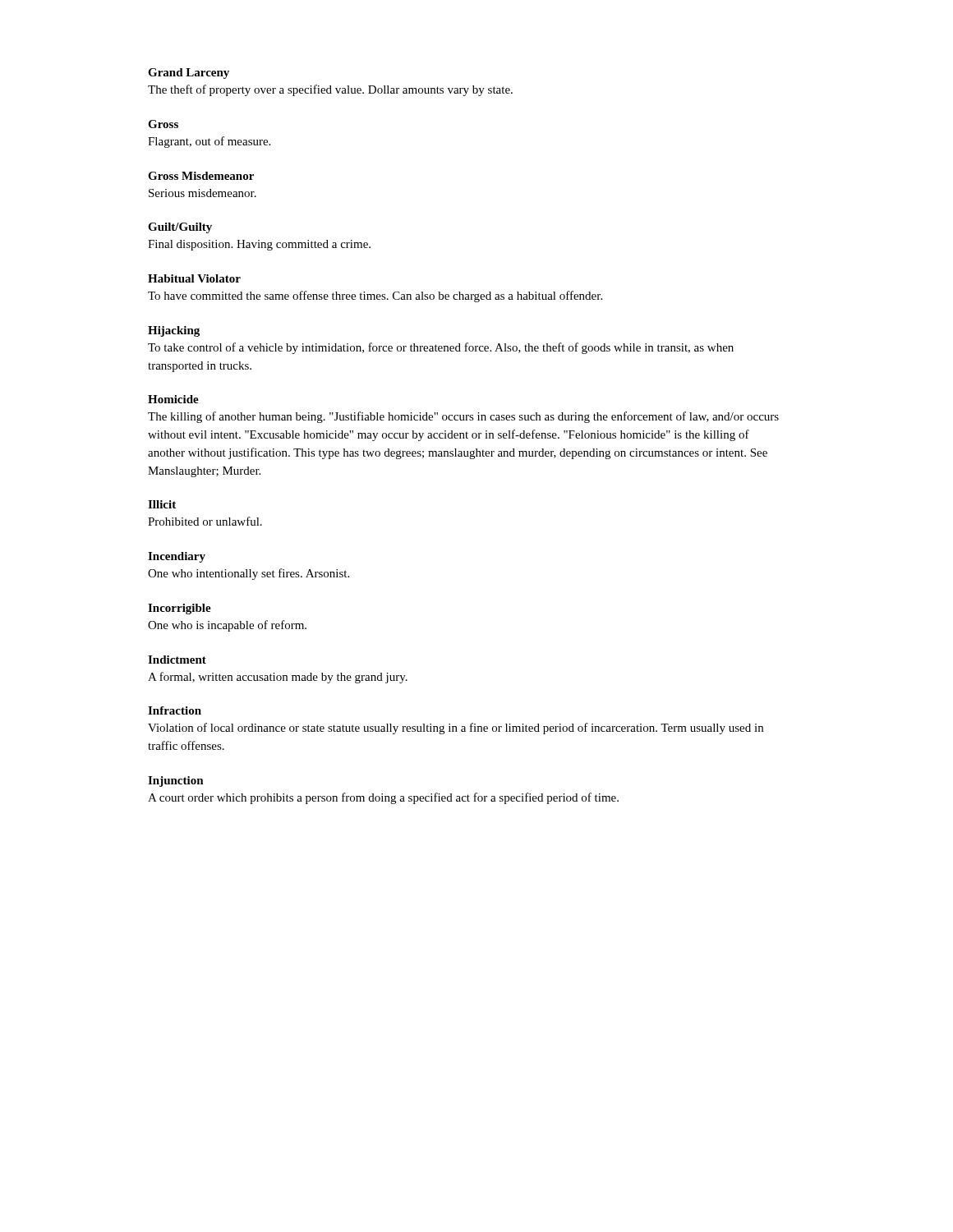Find the block on this page that starts "Indictment A formal, written accusation"
The width and height of the screenshot is (953, 1232).
tap(177, 660)
